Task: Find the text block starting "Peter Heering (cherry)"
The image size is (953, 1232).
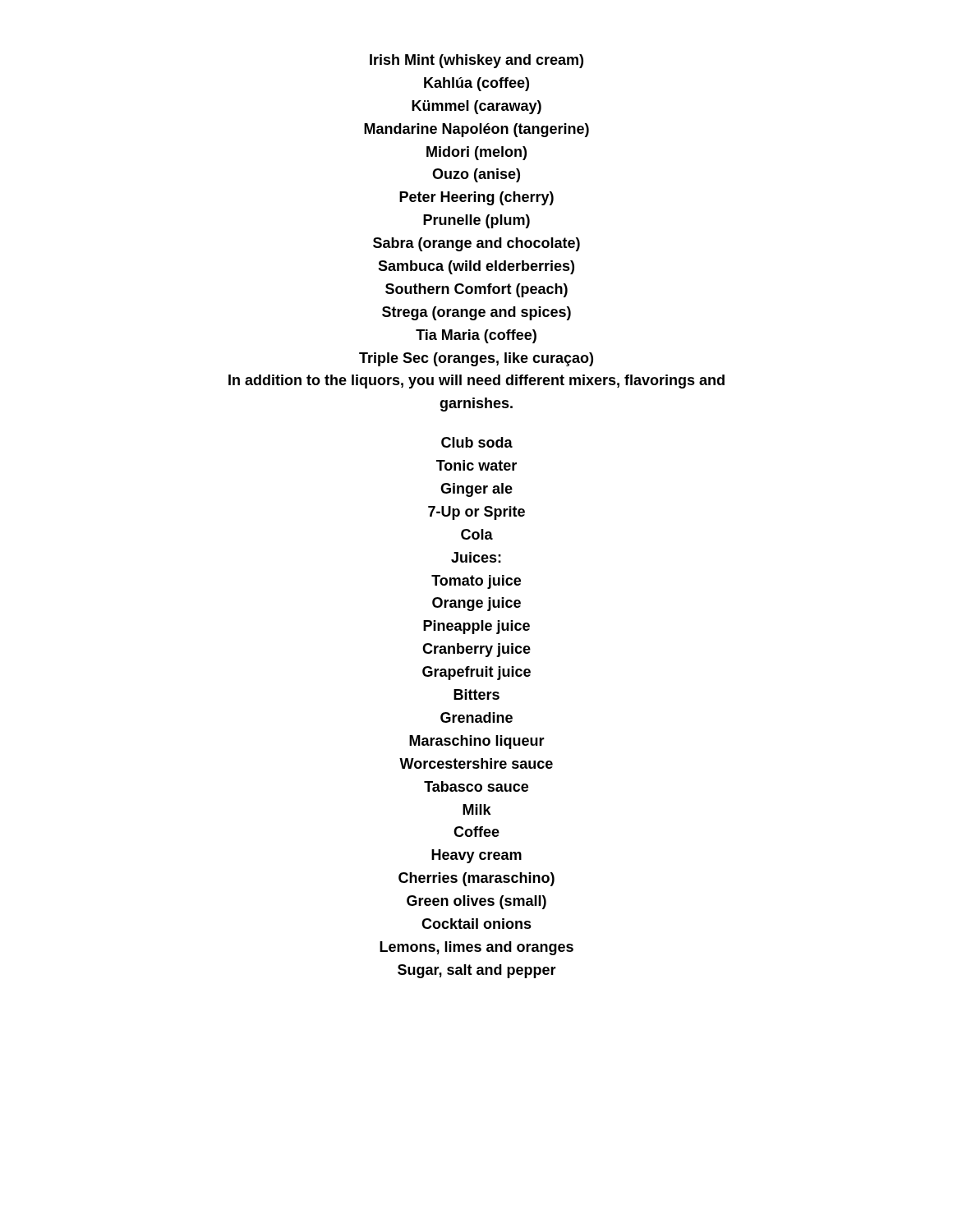Action: pyautogui.click(x=476, y=197)
